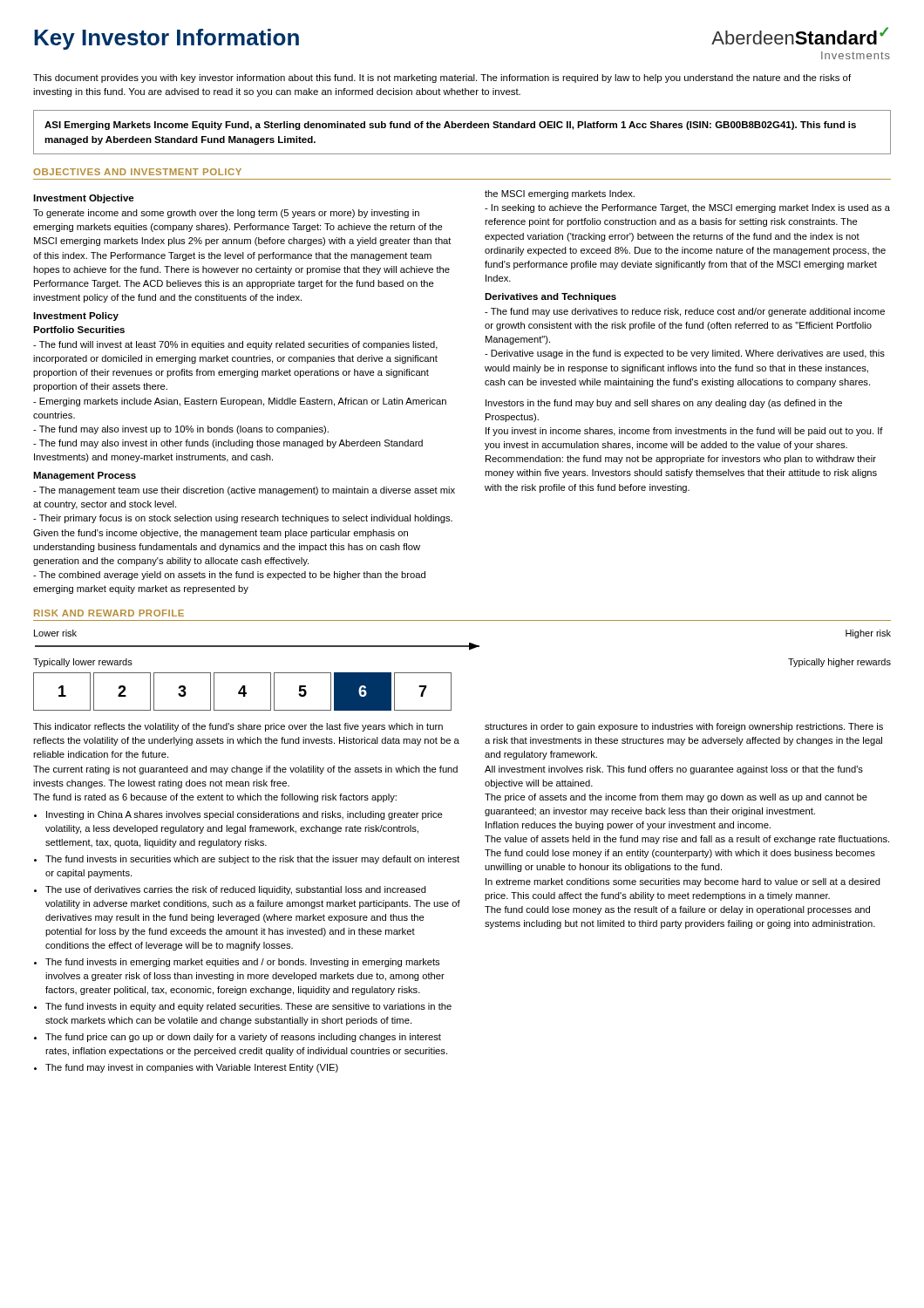Click on the text block with the text "The management team use their discretion (active management)"
The image size is (924, 1308).
pos(244,539)
